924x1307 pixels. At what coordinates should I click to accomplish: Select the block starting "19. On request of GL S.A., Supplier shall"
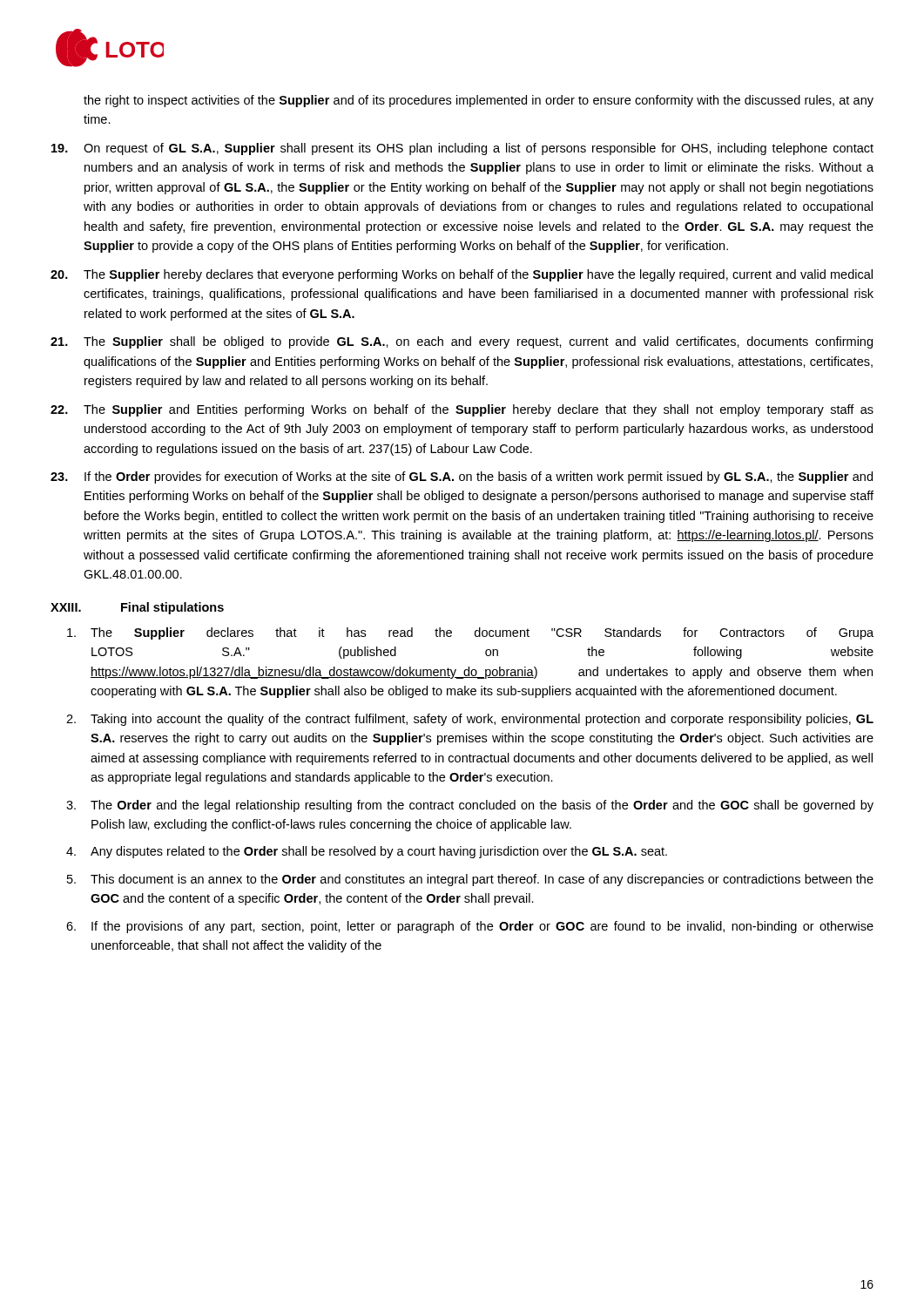[x=462, y=197]
